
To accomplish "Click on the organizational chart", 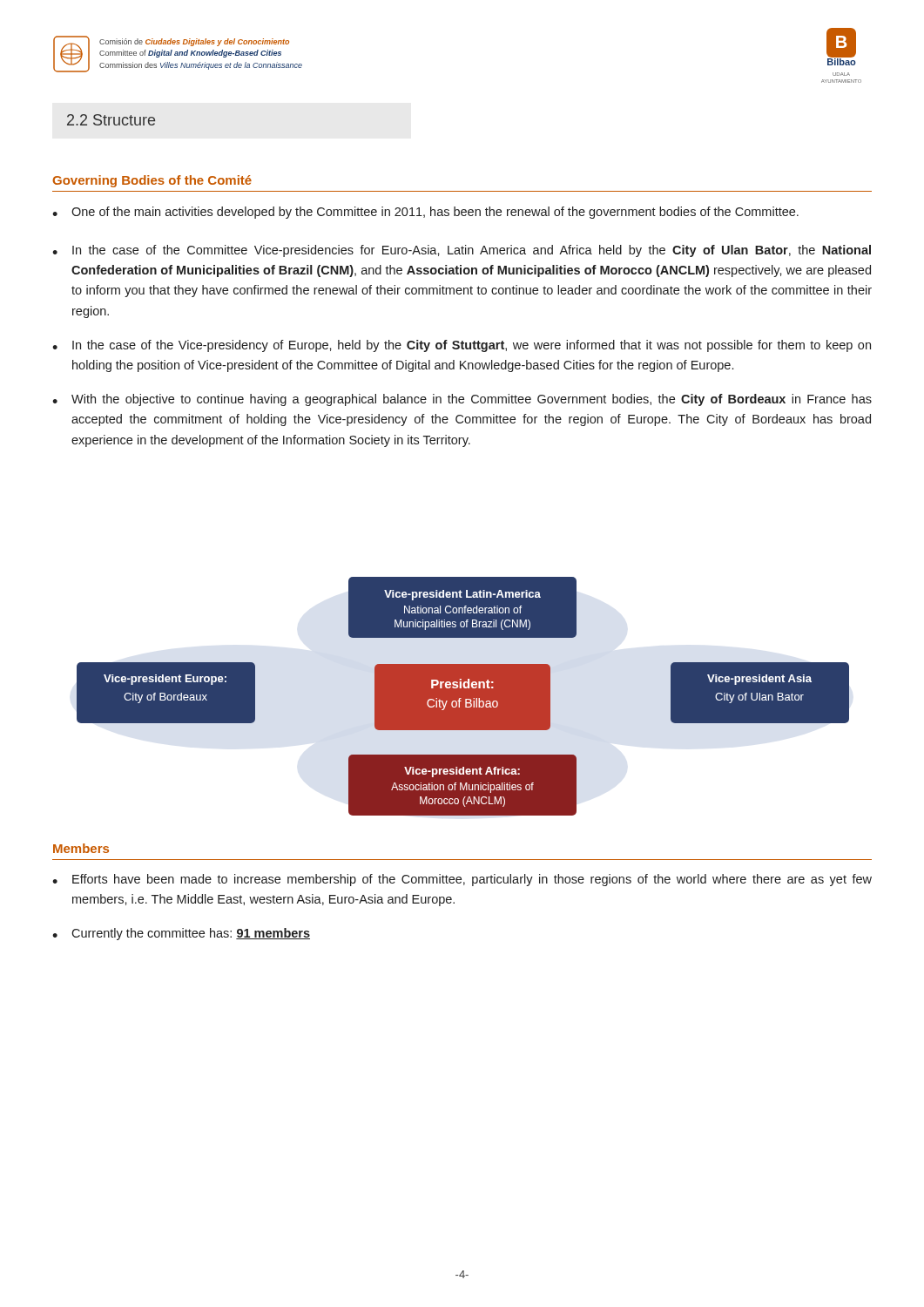I will tap(462, 694).
